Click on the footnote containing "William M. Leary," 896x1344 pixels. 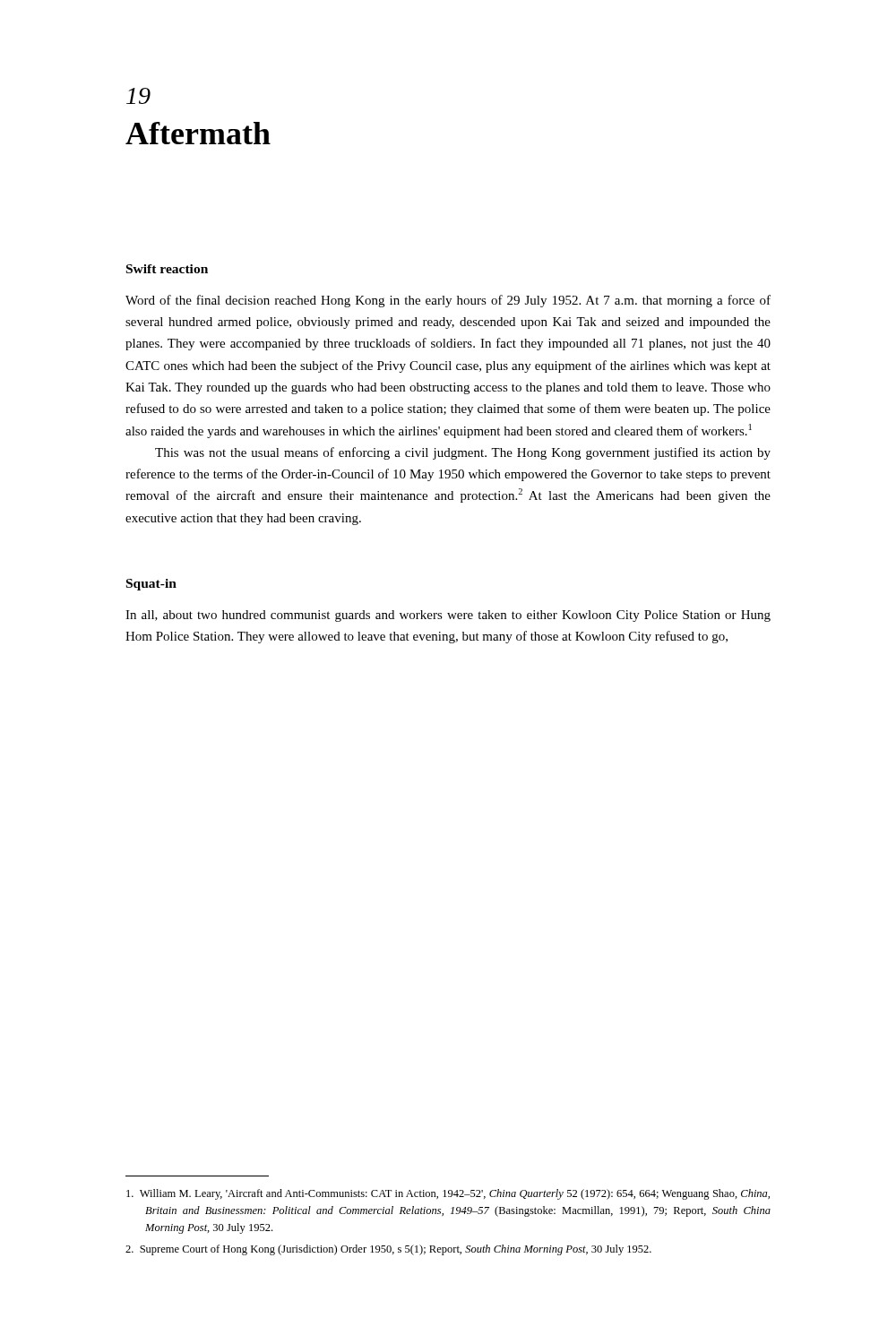(x=448, y=1210)
